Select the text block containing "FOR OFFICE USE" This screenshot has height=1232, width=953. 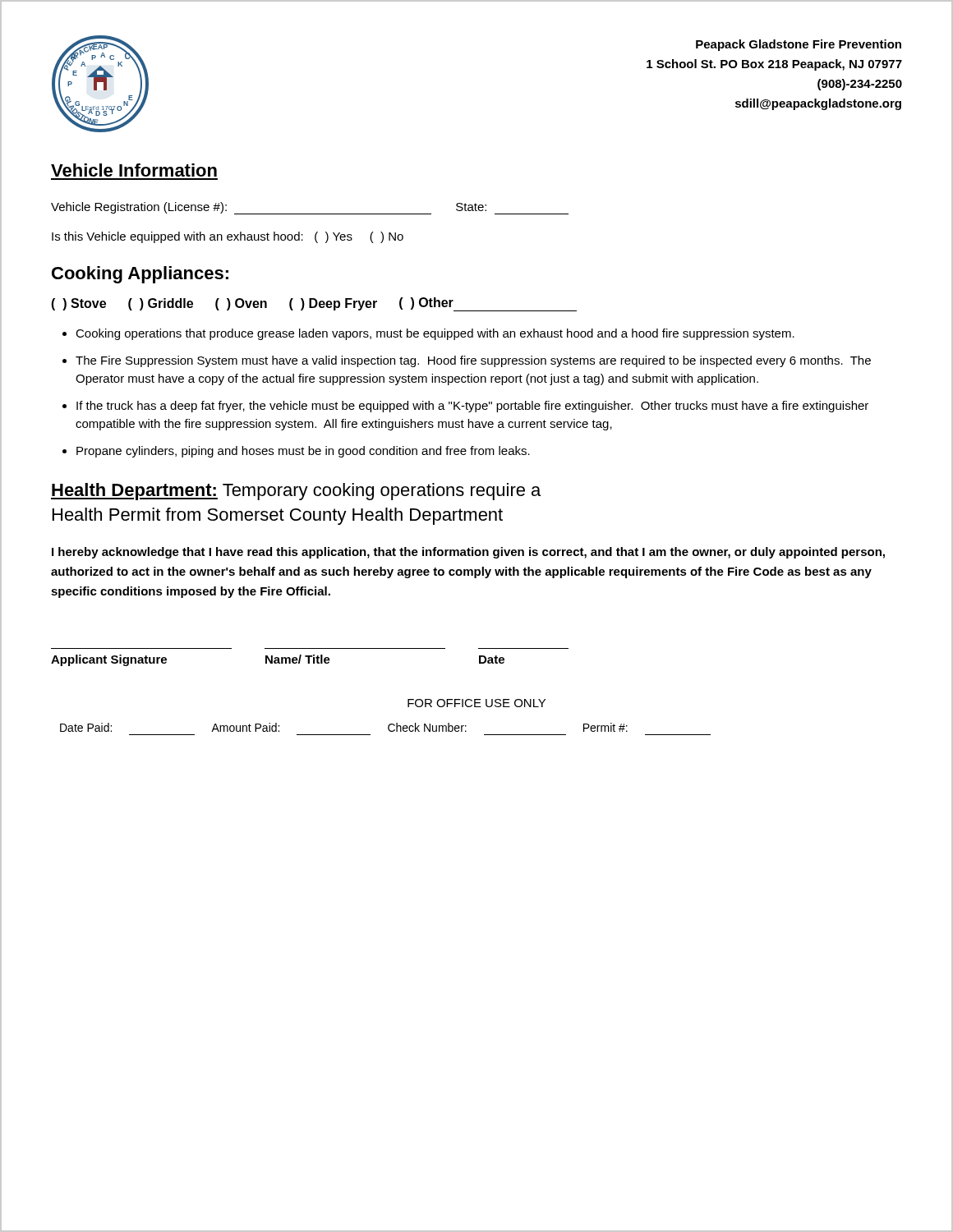coord(476,702)
